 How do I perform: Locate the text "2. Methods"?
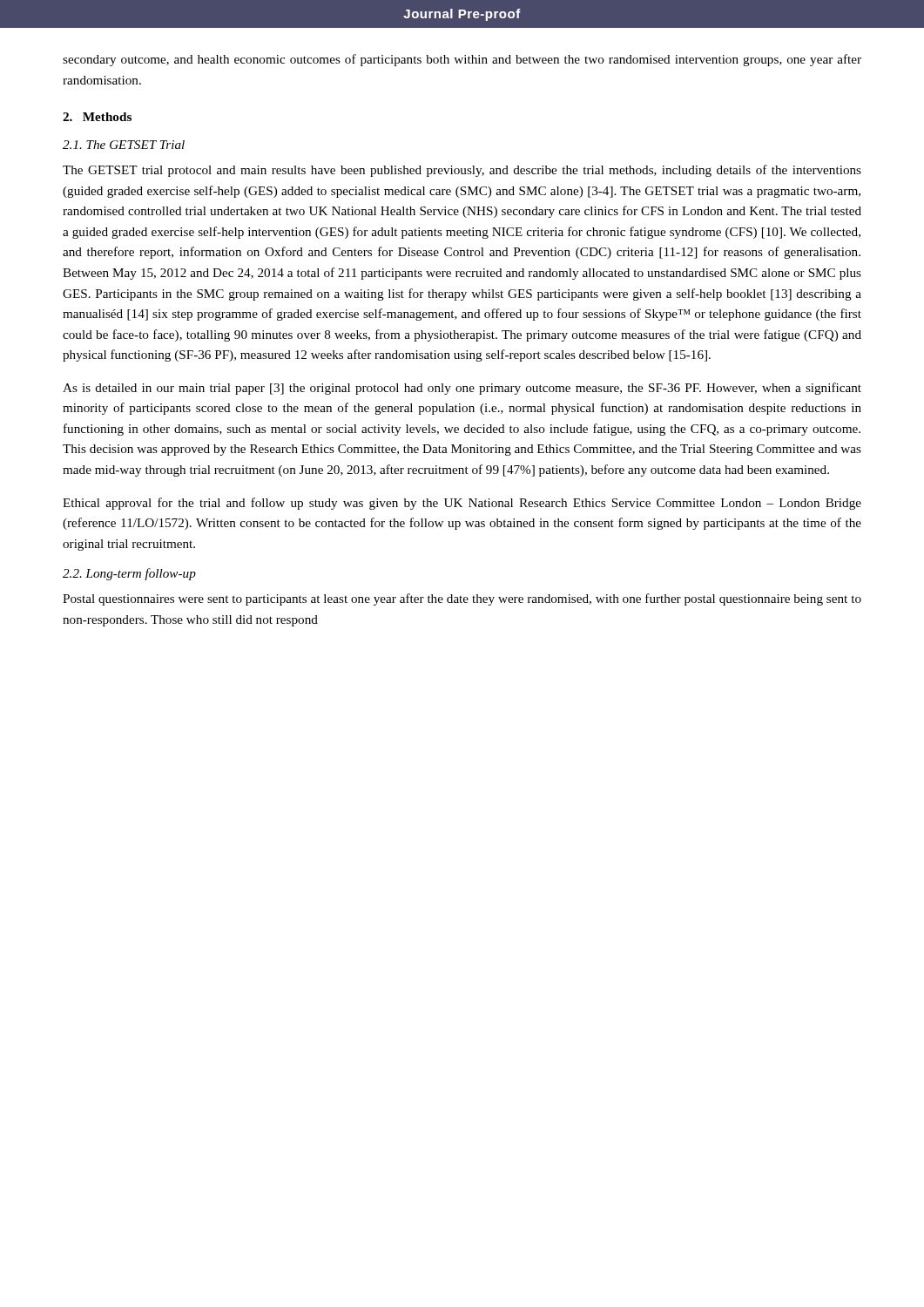click(97, 116)
